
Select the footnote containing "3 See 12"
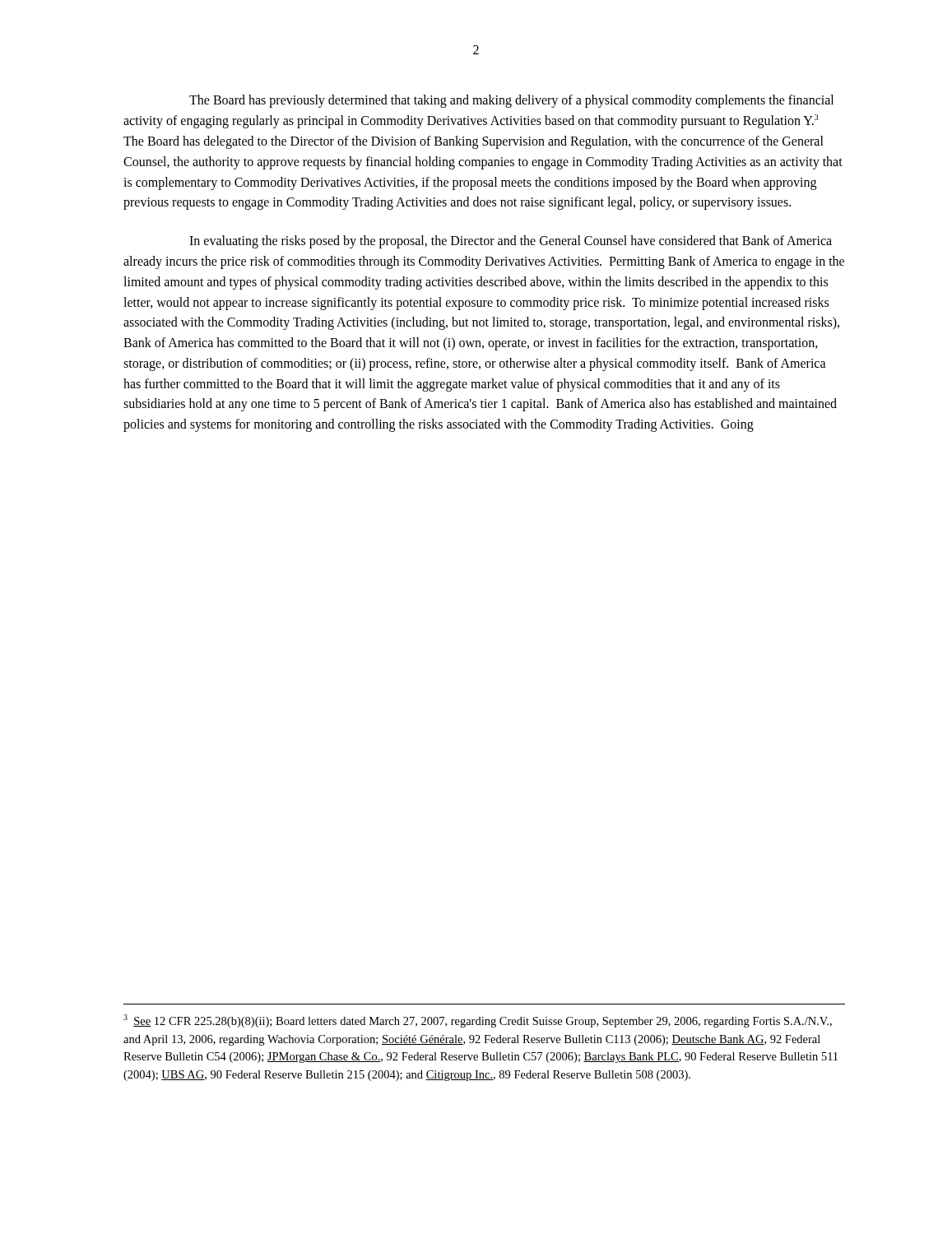(481, 1047)
